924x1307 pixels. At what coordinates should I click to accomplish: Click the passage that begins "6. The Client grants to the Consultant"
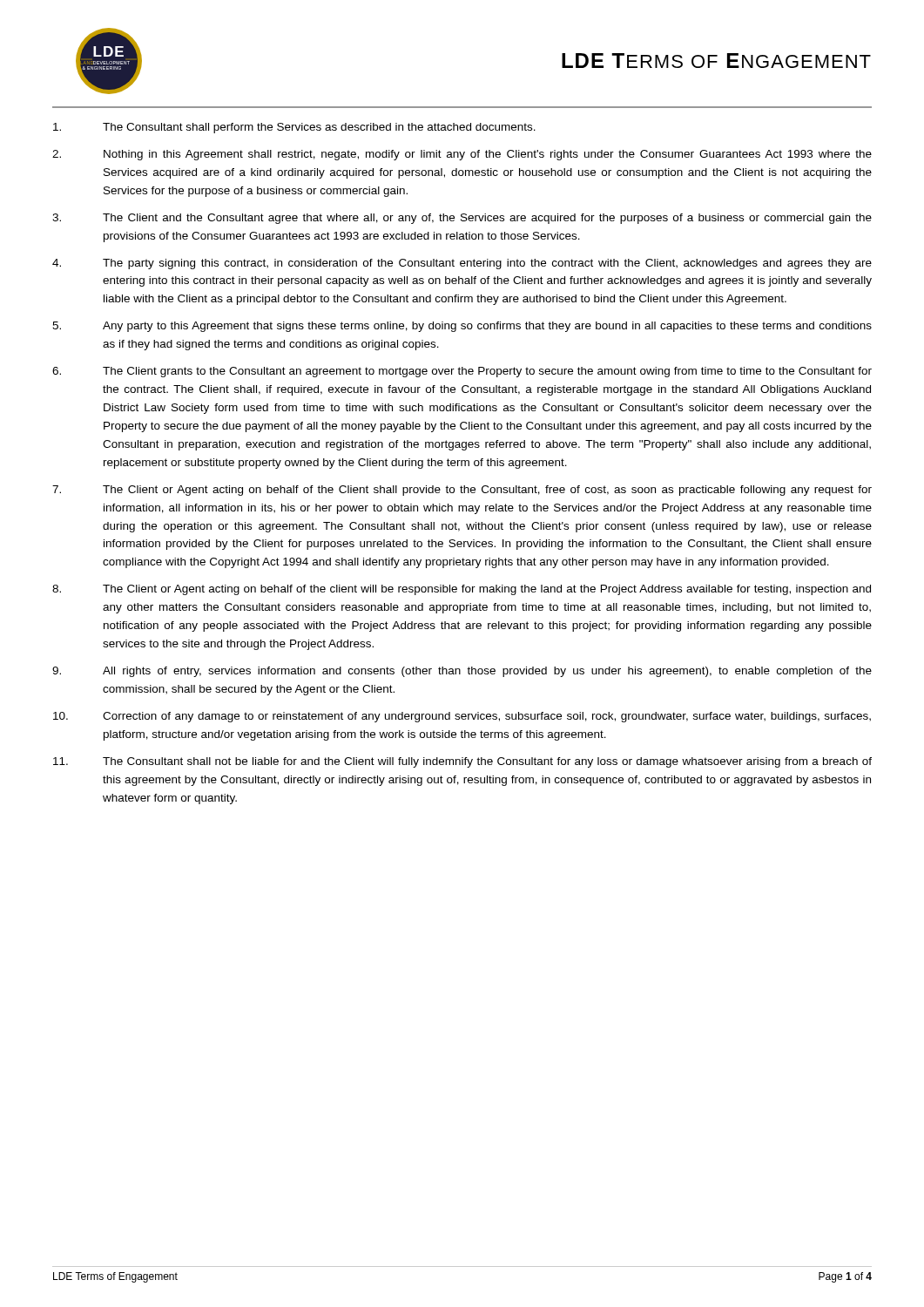(x=462, y=417)
